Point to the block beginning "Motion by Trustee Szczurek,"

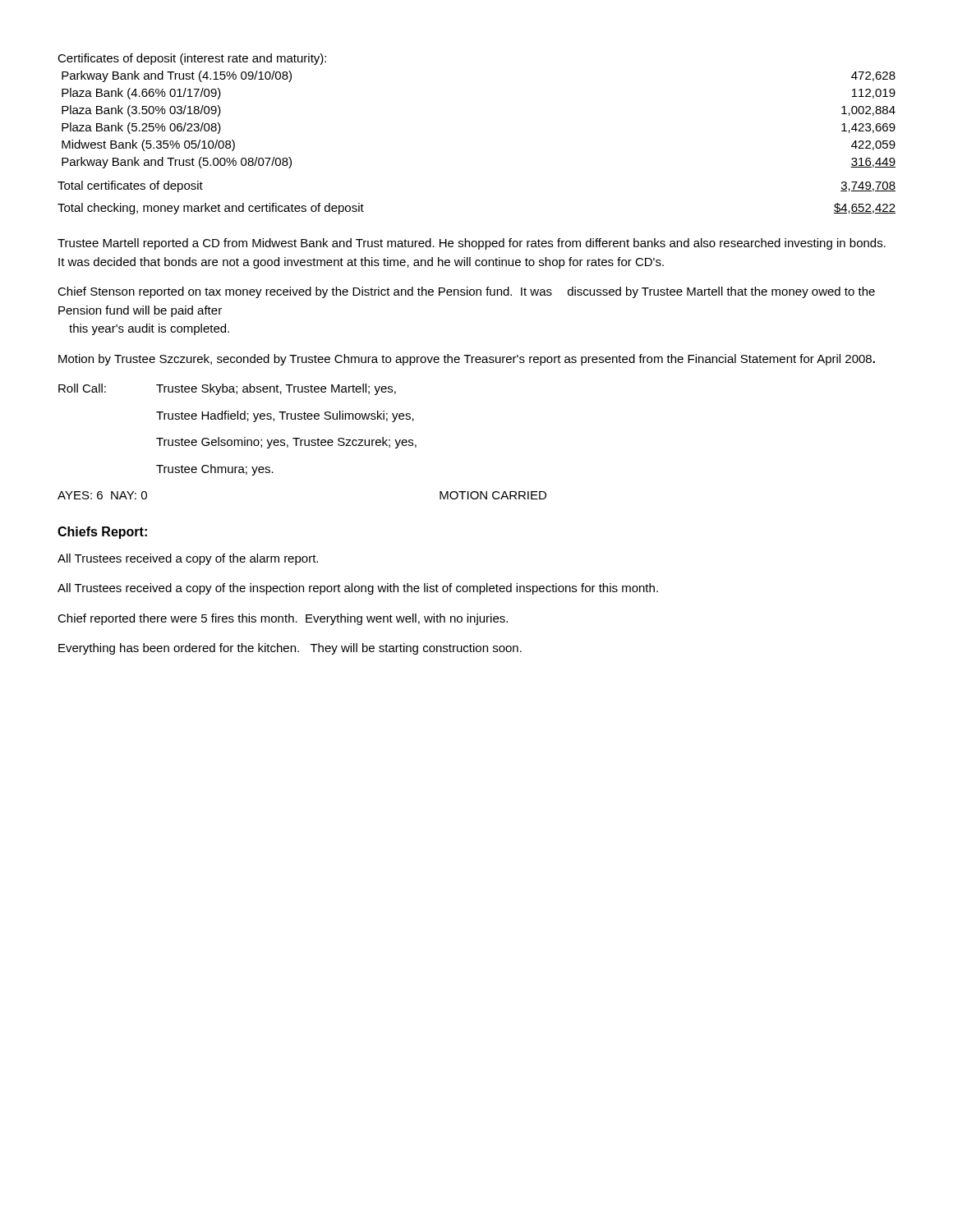click(x=467, y=358)
